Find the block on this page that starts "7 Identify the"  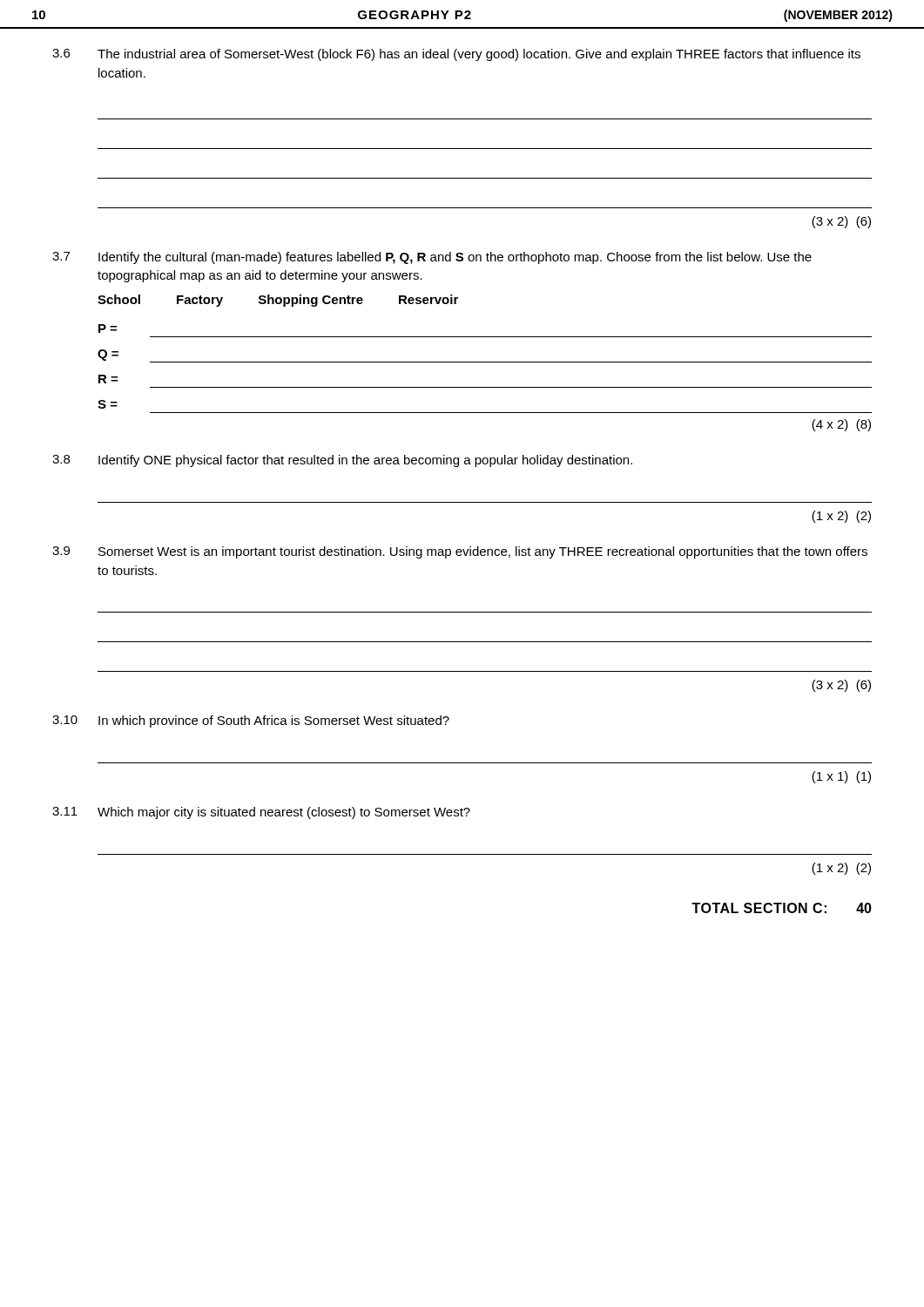tap(462, 339)
